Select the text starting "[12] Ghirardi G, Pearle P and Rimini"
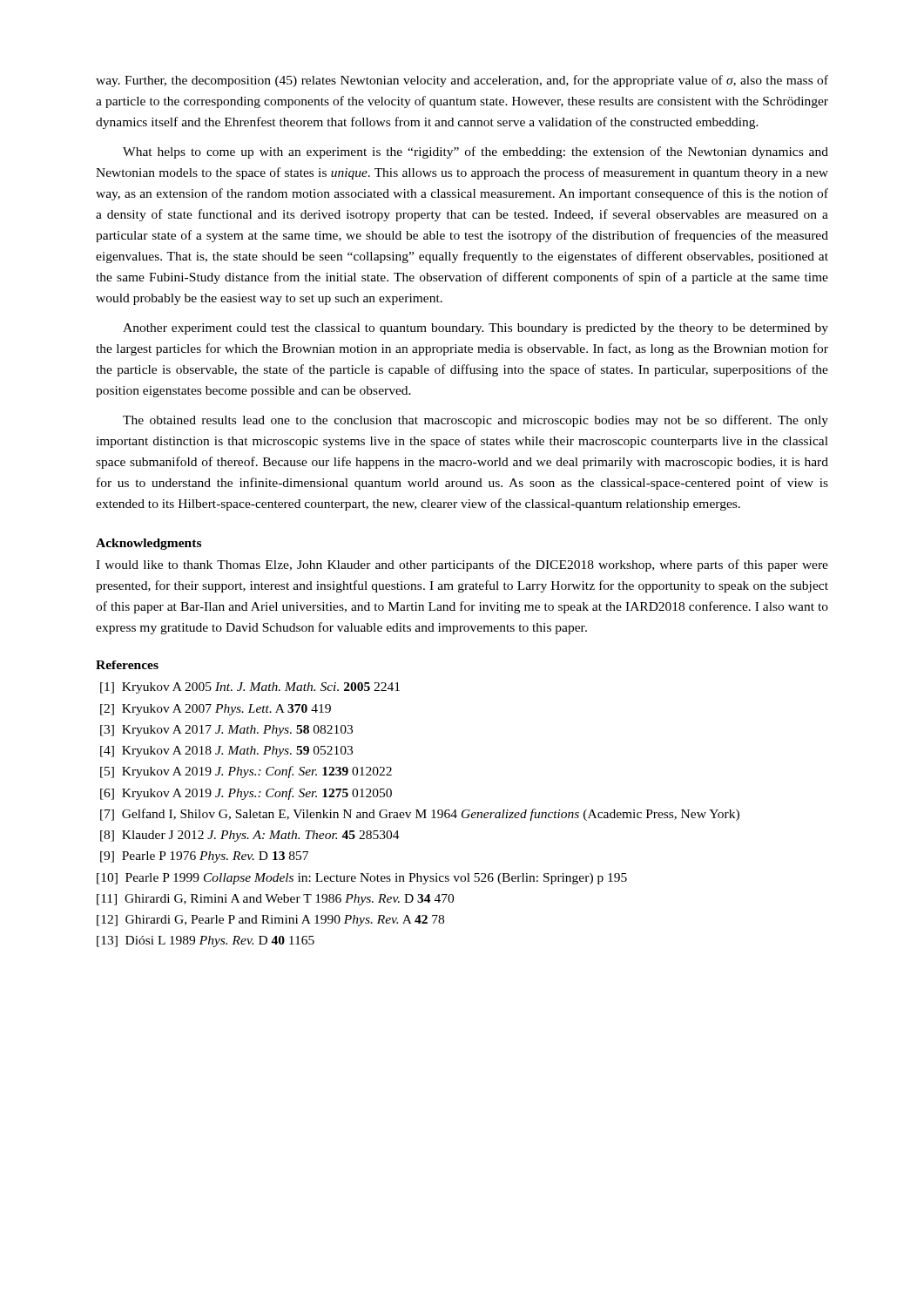Image resolution: width=924 pixels, height=1307 pixels. [x=270, y=919]
